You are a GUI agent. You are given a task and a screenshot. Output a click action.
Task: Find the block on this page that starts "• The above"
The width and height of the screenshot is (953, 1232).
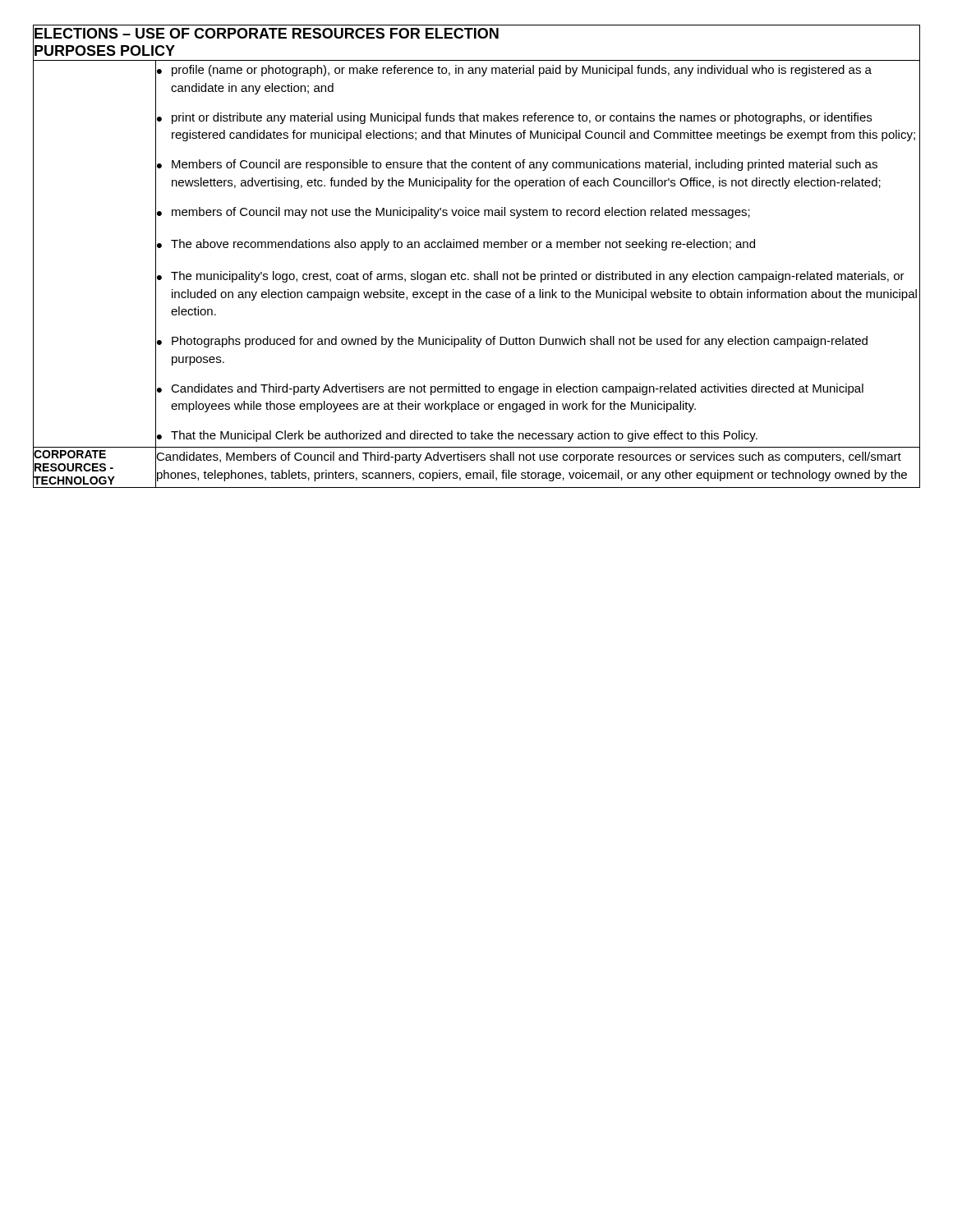click(538, 245)
